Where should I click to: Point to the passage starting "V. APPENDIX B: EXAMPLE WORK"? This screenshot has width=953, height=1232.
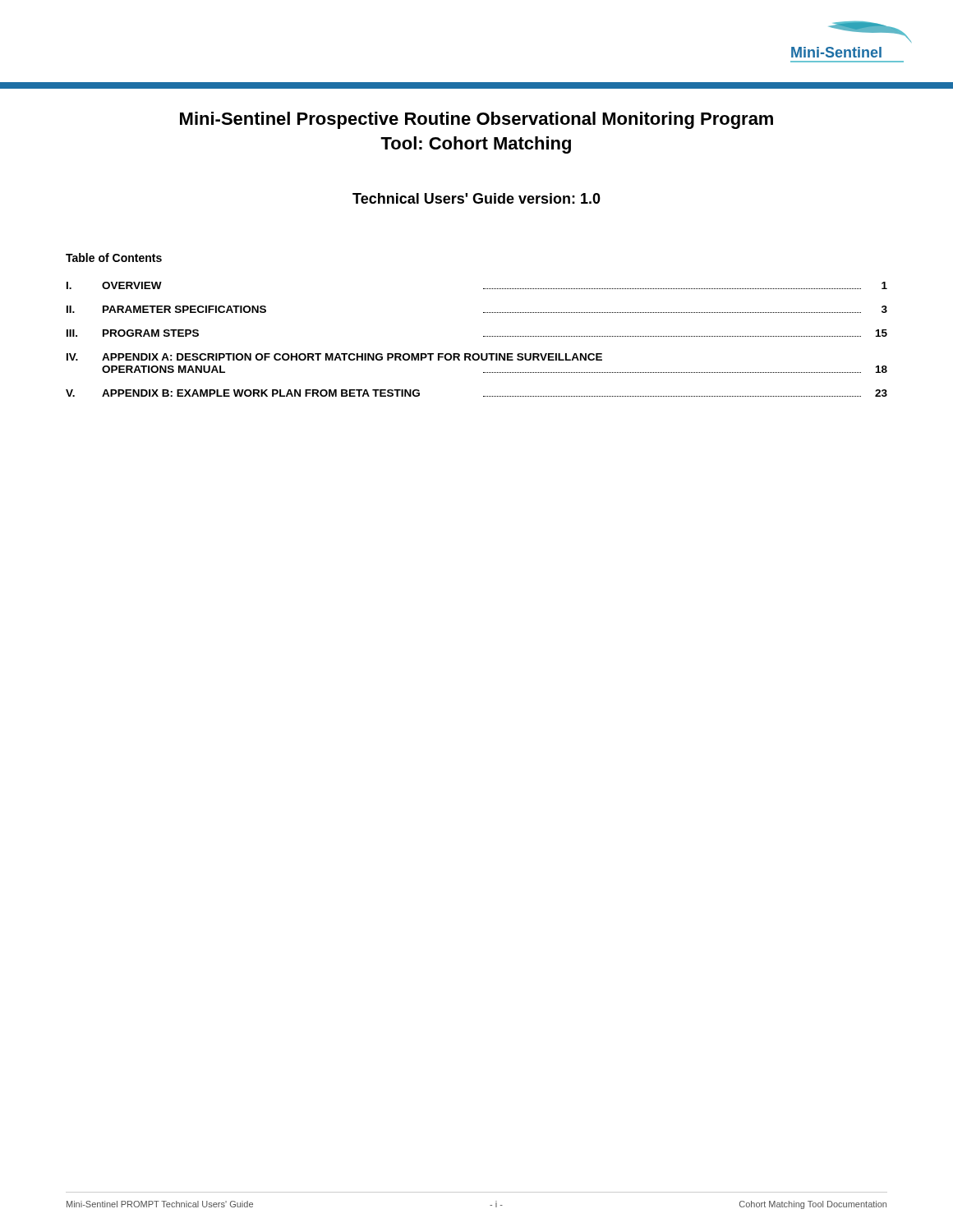click(476, 393)
